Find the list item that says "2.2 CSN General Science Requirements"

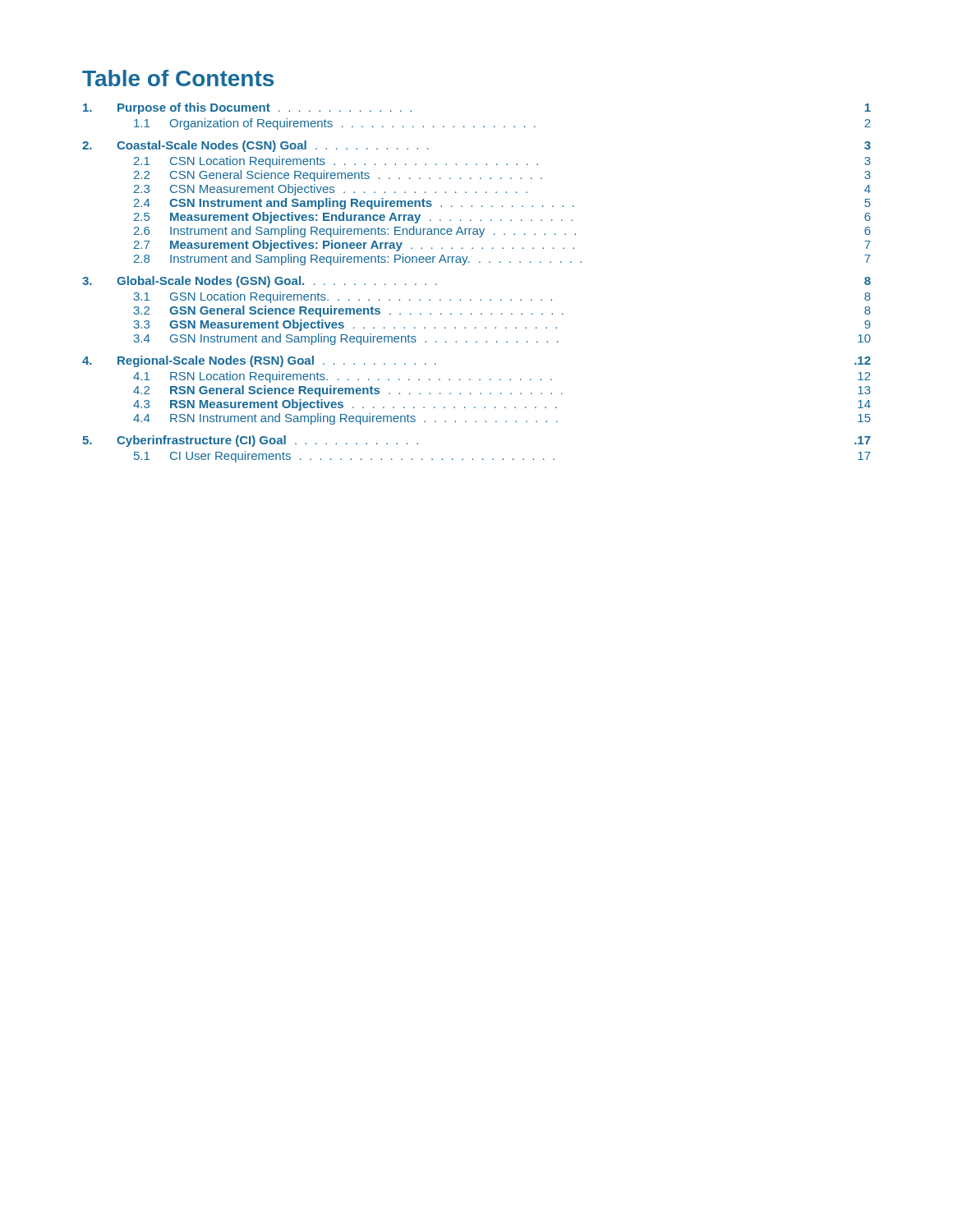tap(502, 175)
